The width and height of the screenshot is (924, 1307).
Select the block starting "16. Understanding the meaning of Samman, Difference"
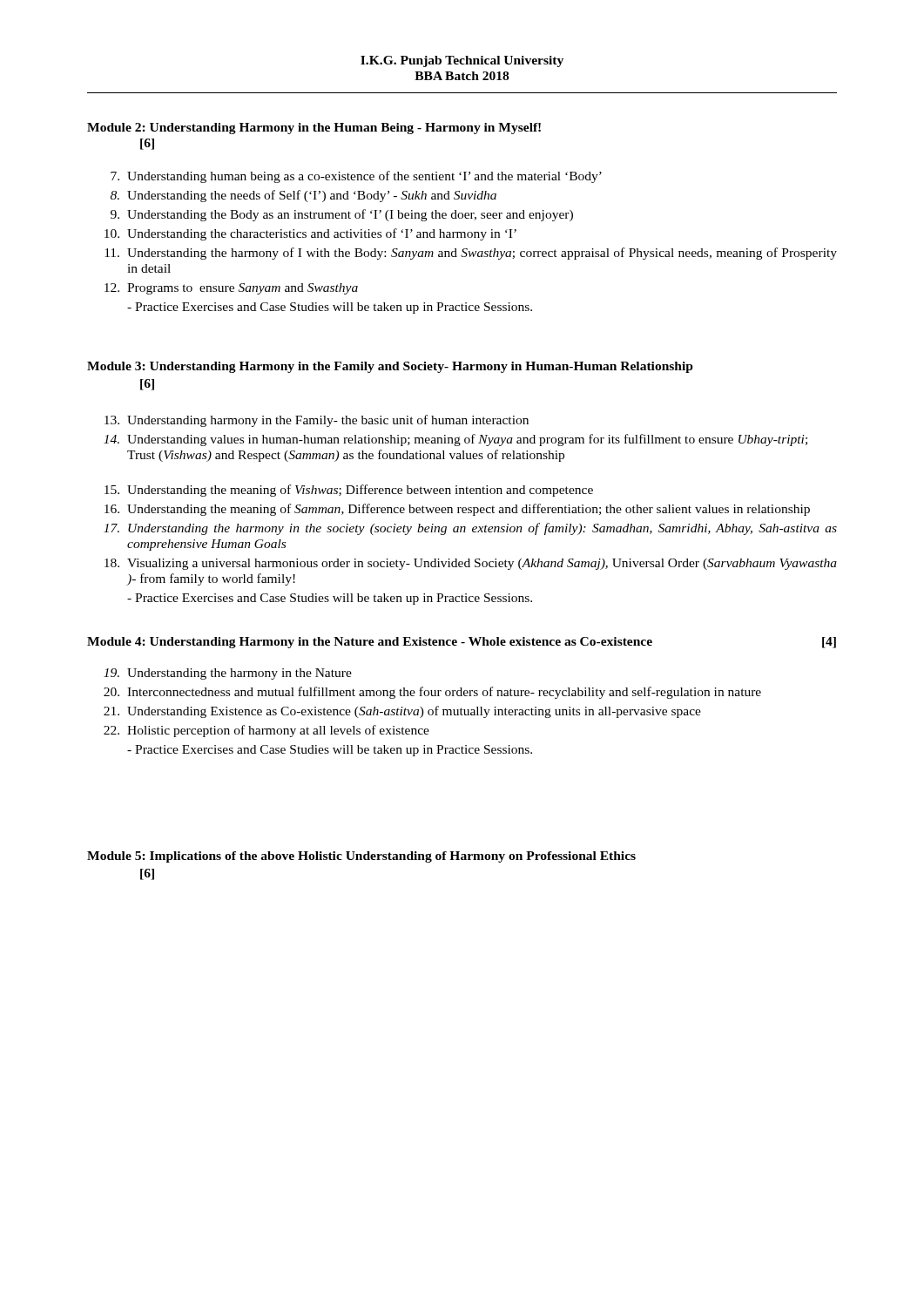click(462, 509)
